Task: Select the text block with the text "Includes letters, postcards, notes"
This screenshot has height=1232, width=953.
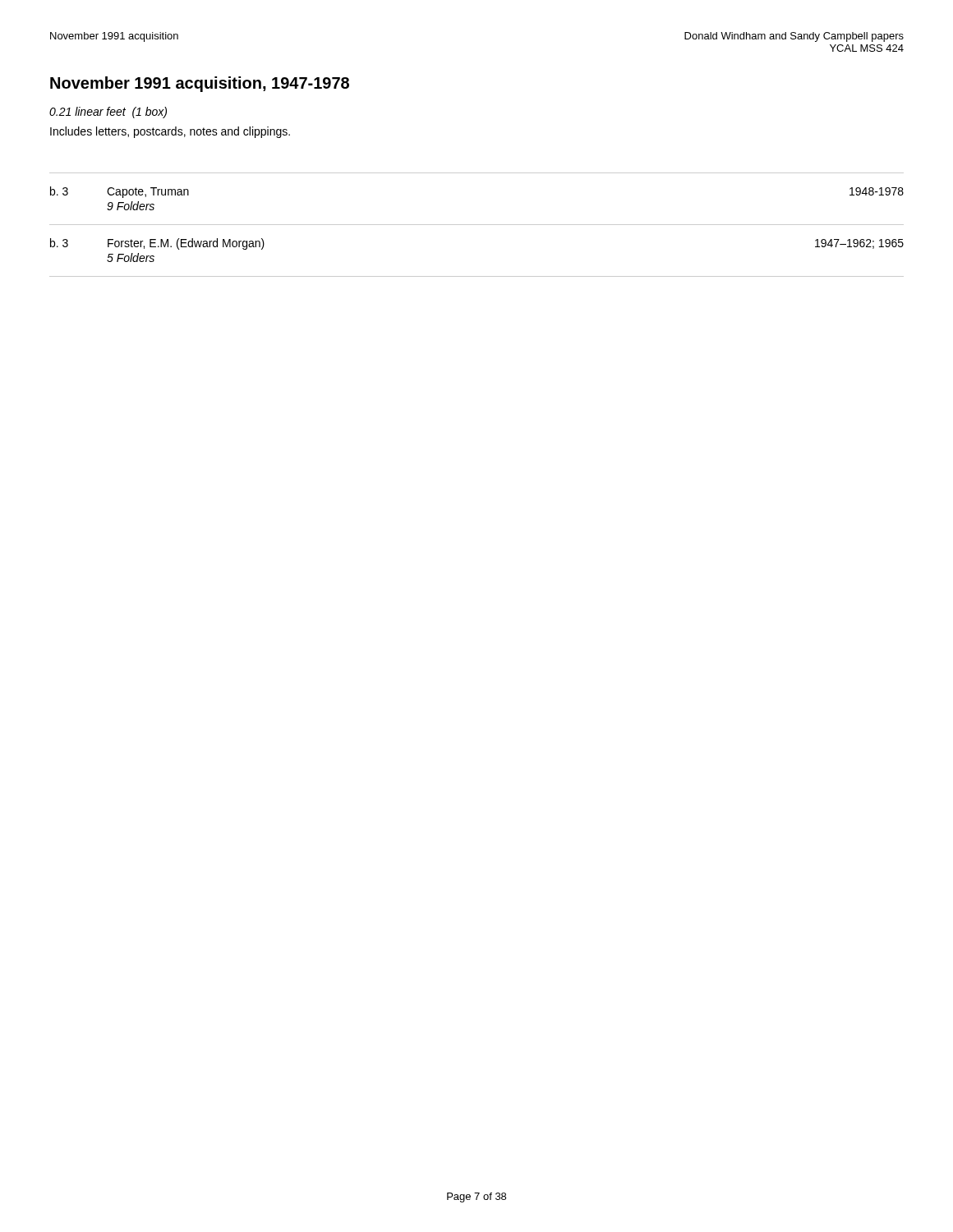Action: 170,131
